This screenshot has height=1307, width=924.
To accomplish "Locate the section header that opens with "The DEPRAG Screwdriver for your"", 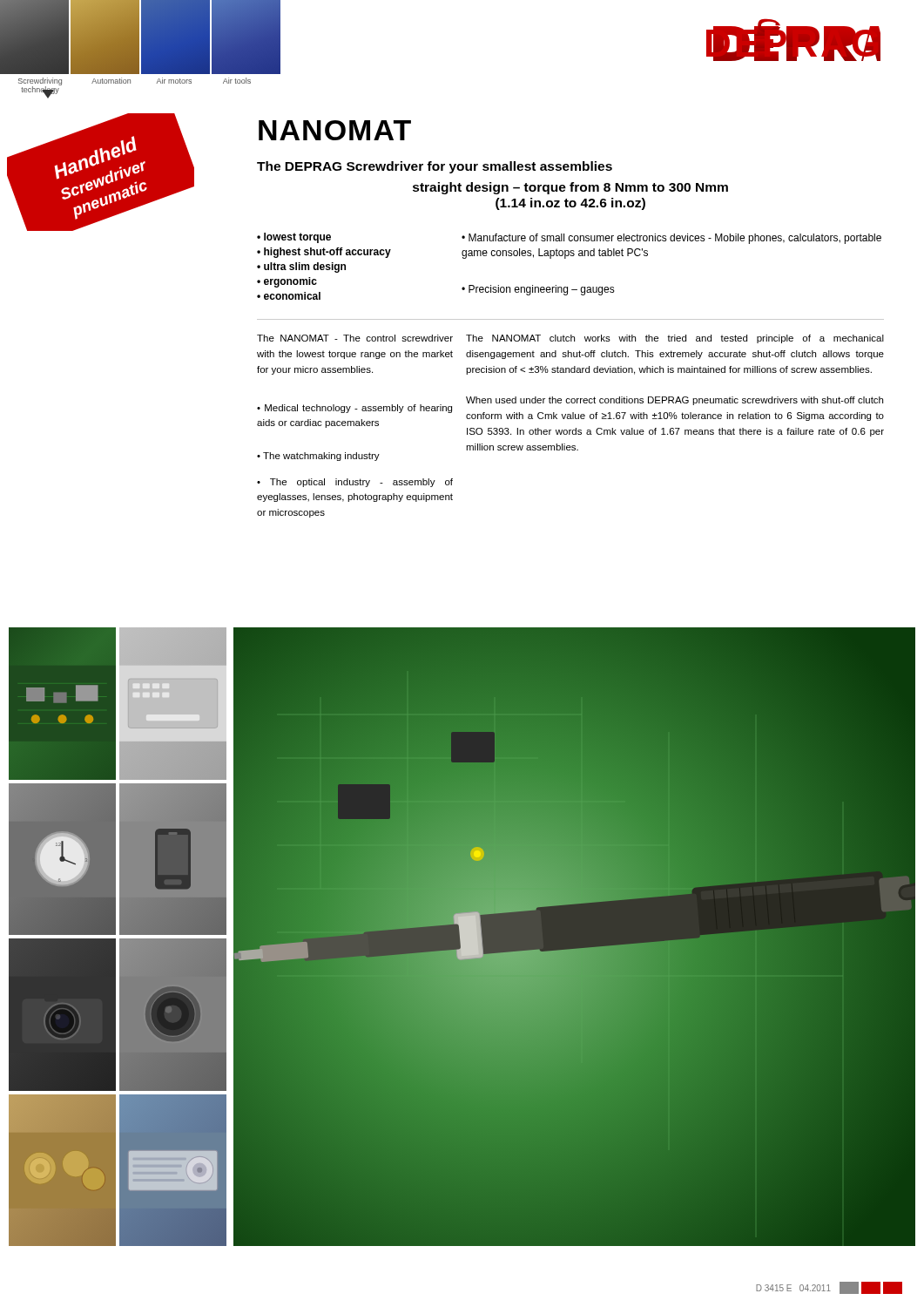I will pyautogui.click(x=435, y=166).
